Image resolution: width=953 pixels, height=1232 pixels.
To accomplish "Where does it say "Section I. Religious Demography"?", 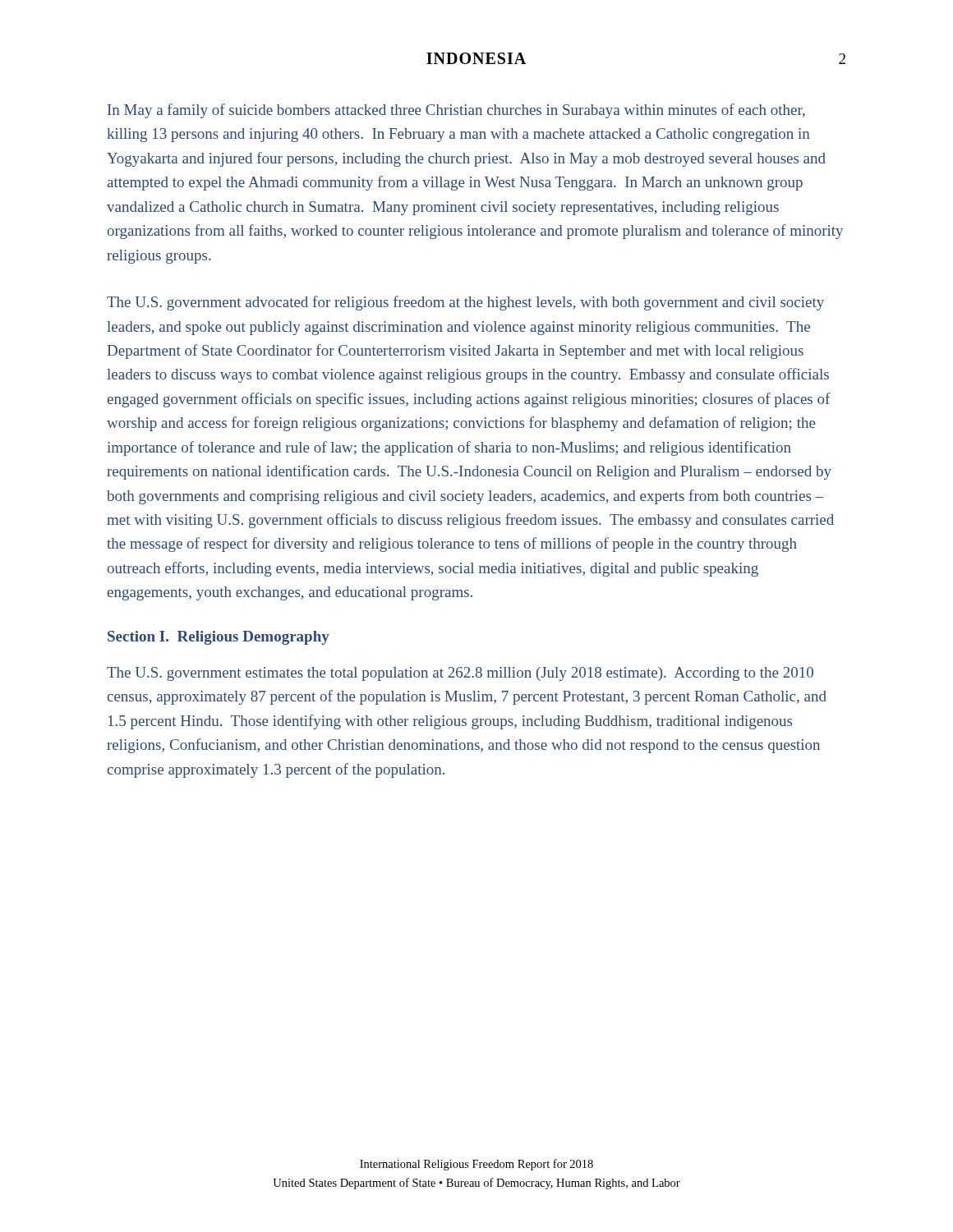I will pos(218,636).
